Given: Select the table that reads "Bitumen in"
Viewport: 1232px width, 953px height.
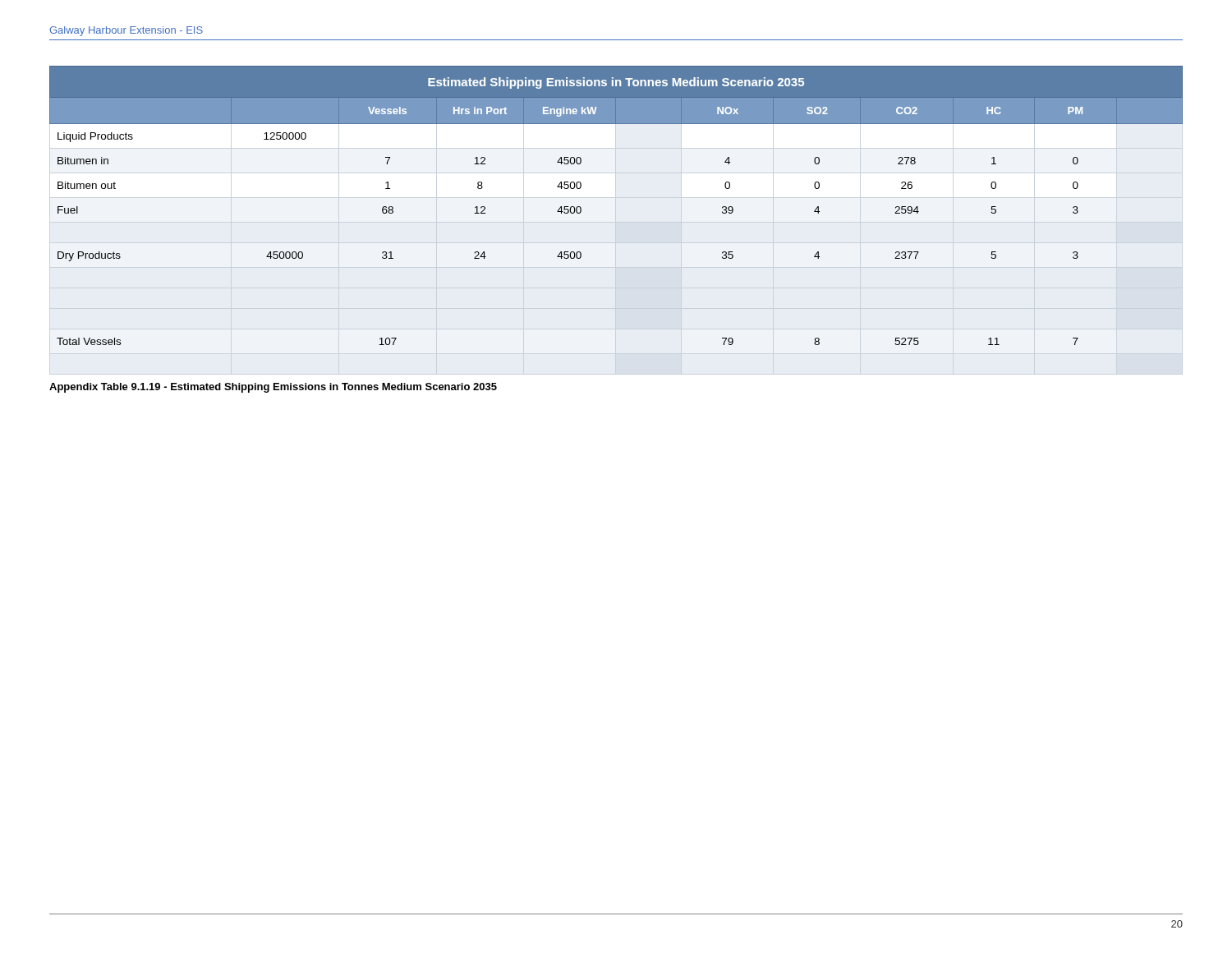Looking at the screenshot, I should point(616,220).
